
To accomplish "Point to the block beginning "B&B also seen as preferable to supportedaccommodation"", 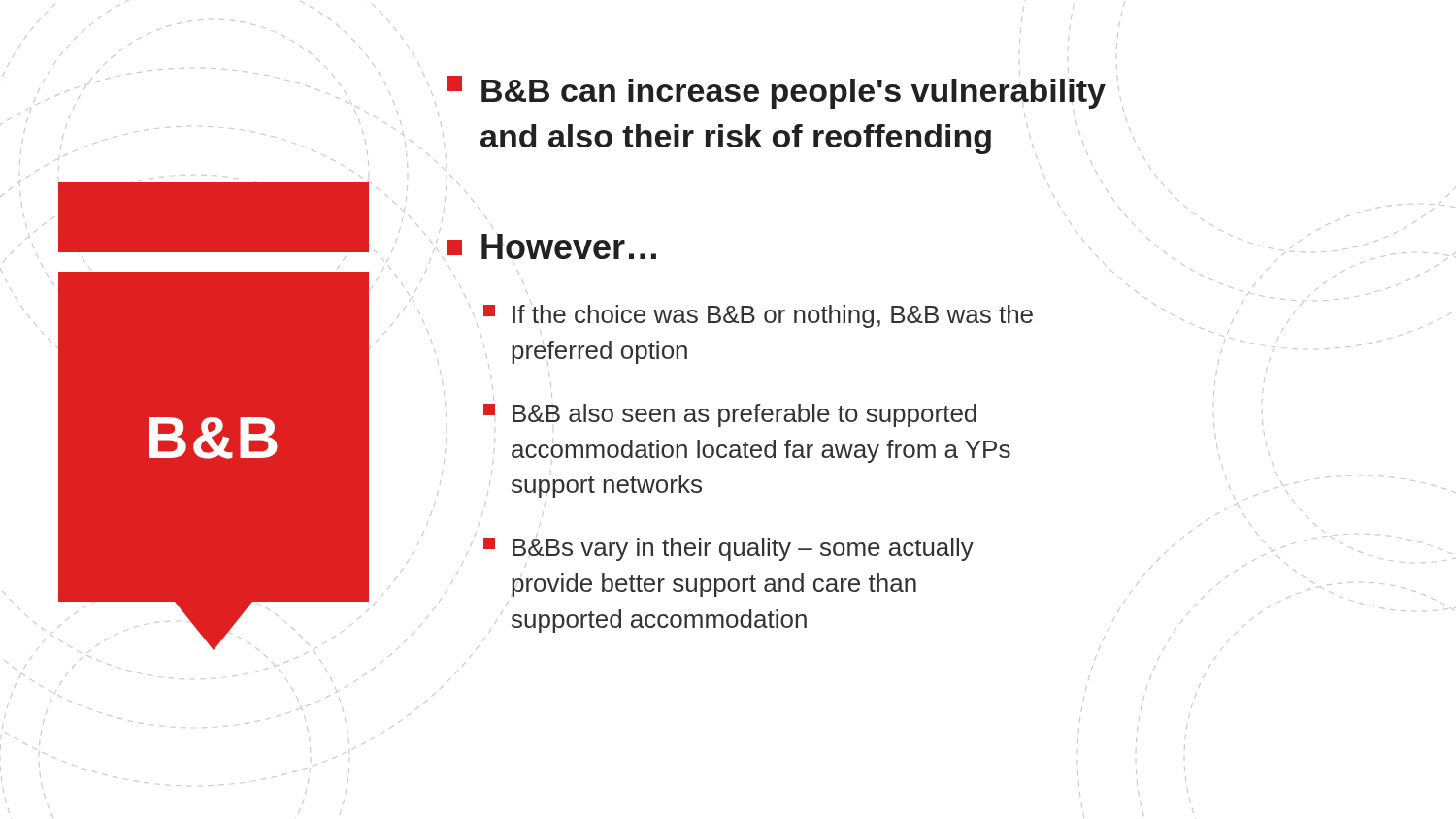I will pyautogui.click(x=747, y=449).
